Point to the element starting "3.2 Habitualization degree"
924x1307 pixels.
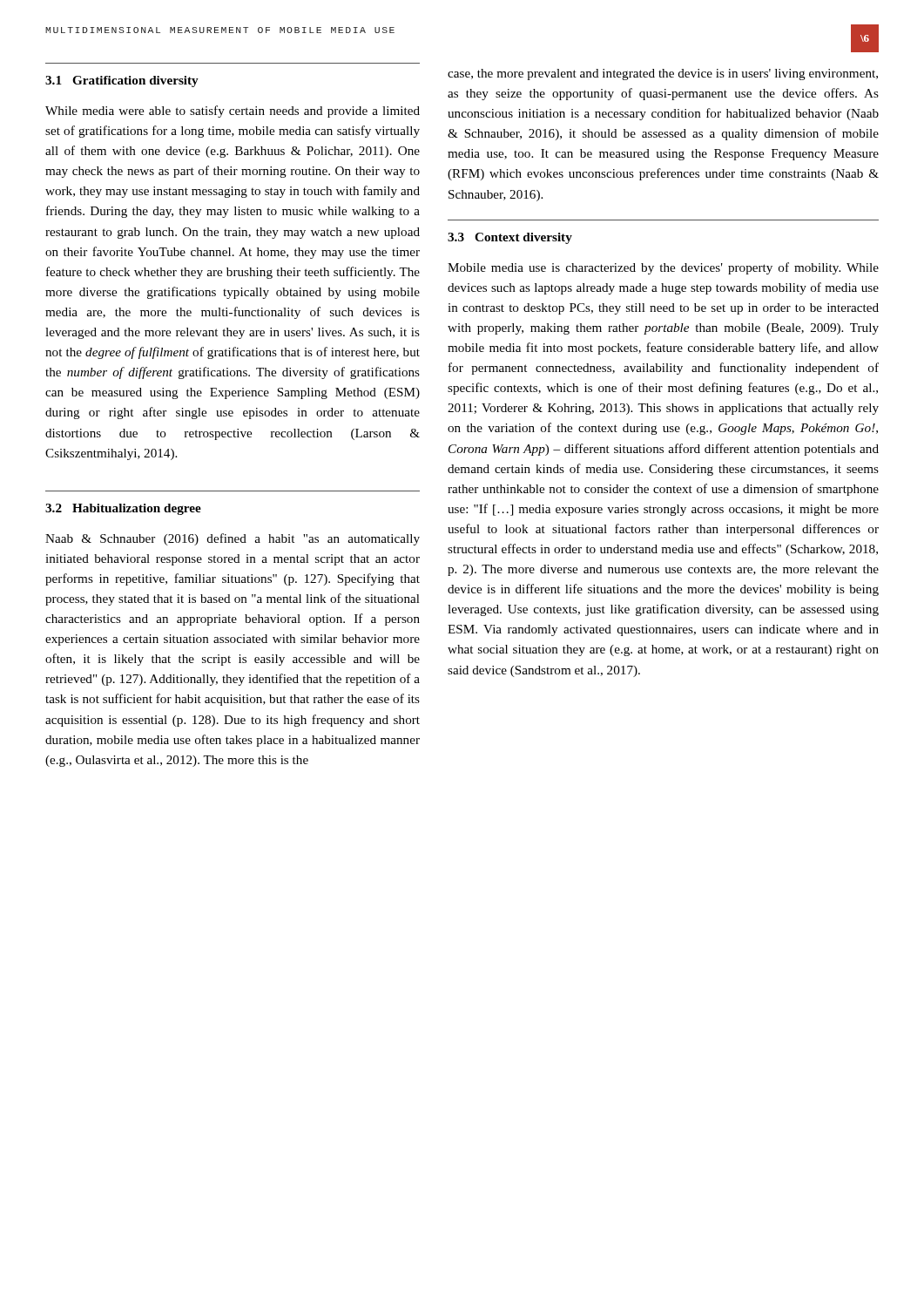pos(123,508)
